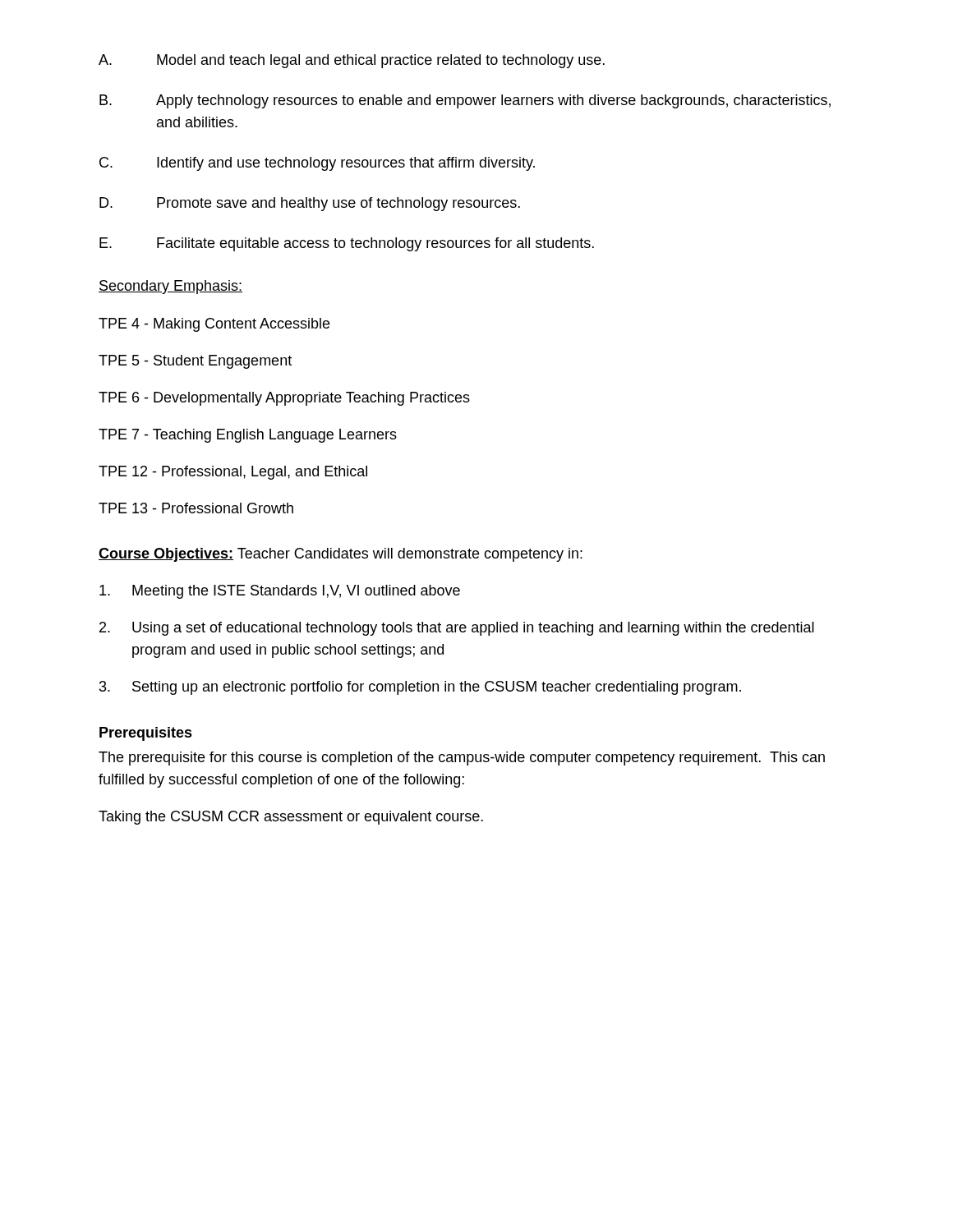Point to the text block starting "Course Objectives: Teacher Candidates will demonstrate competency"
953x1232 pixels.
[x=341, y=554]
